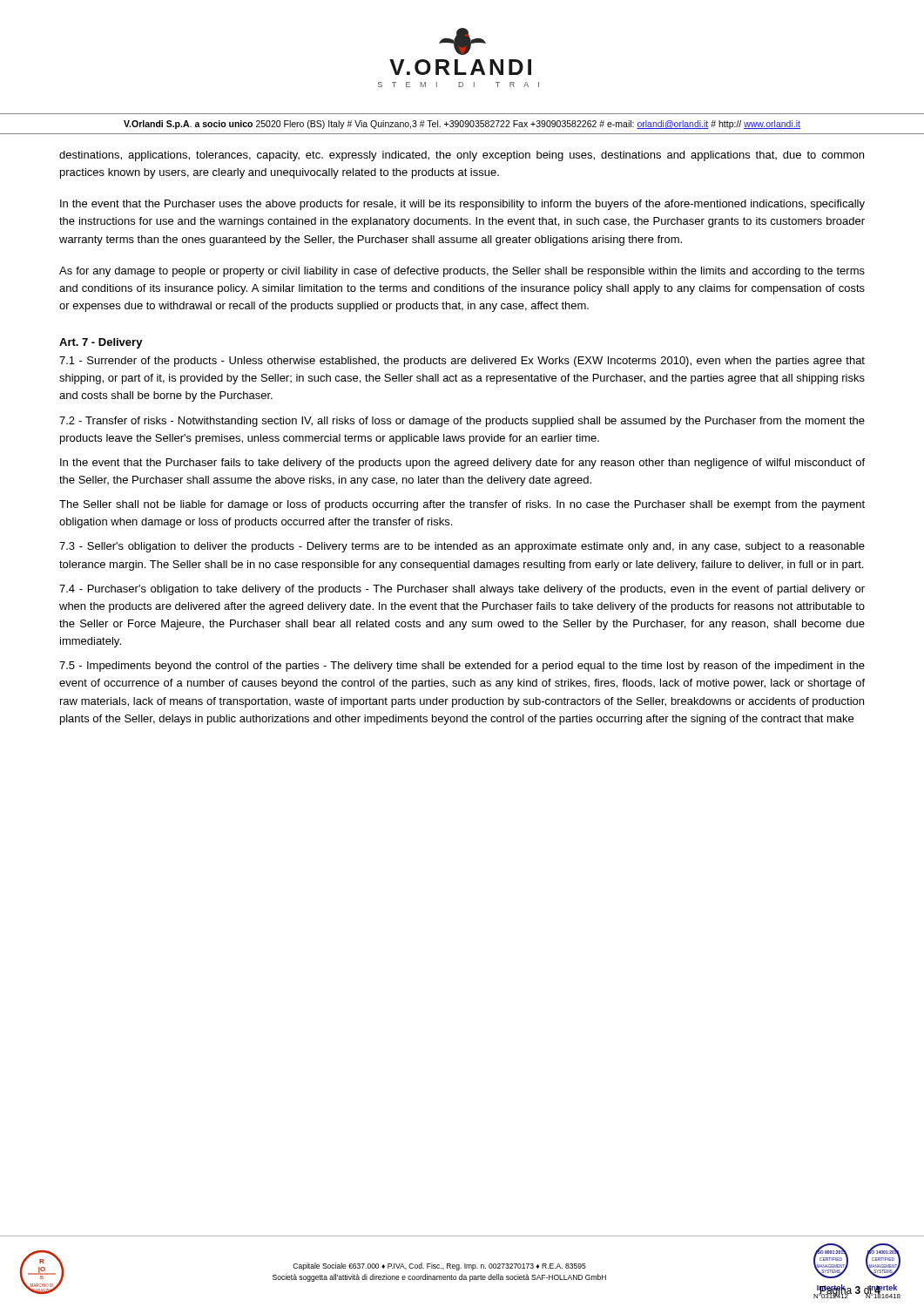
Task: Point to the block beginning "The Seller shall"
Action: point(462,513)
